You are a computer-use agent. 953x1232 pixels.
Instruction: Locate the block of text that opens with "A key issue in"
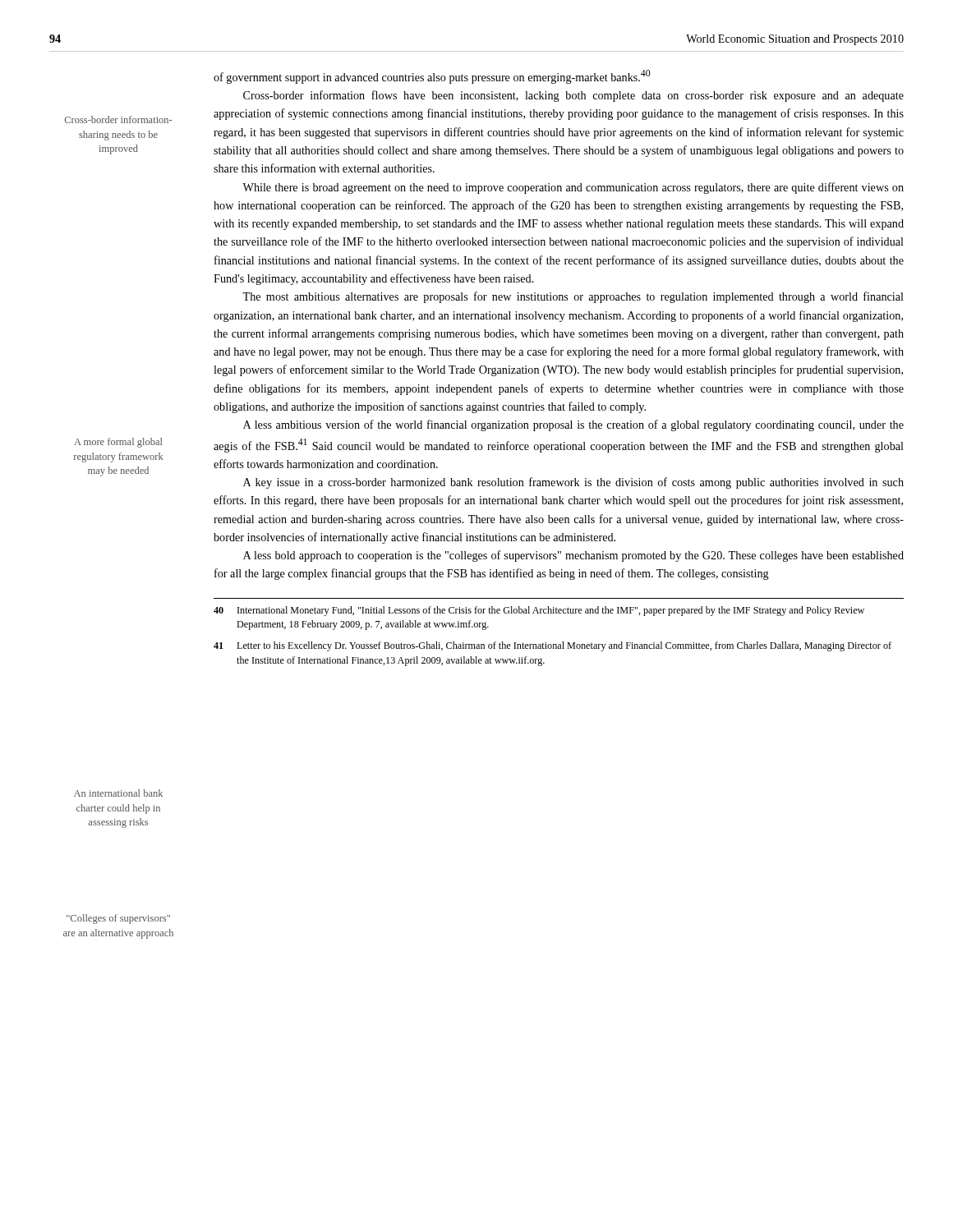click(559, 510)
